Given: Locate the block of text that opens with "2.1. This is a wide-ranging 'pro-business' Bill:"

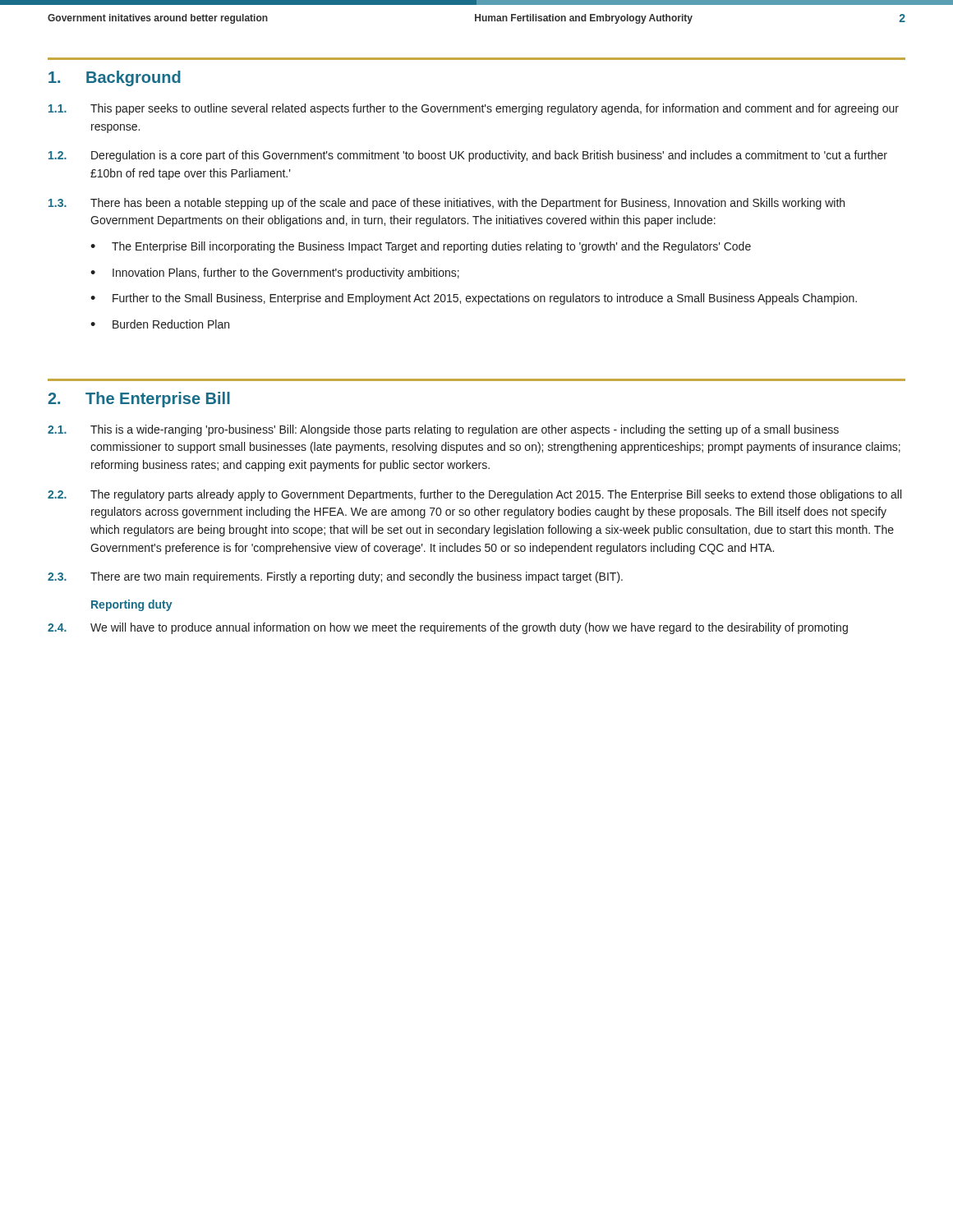Looking at the screenshot, I should click(x=476, y=448).
